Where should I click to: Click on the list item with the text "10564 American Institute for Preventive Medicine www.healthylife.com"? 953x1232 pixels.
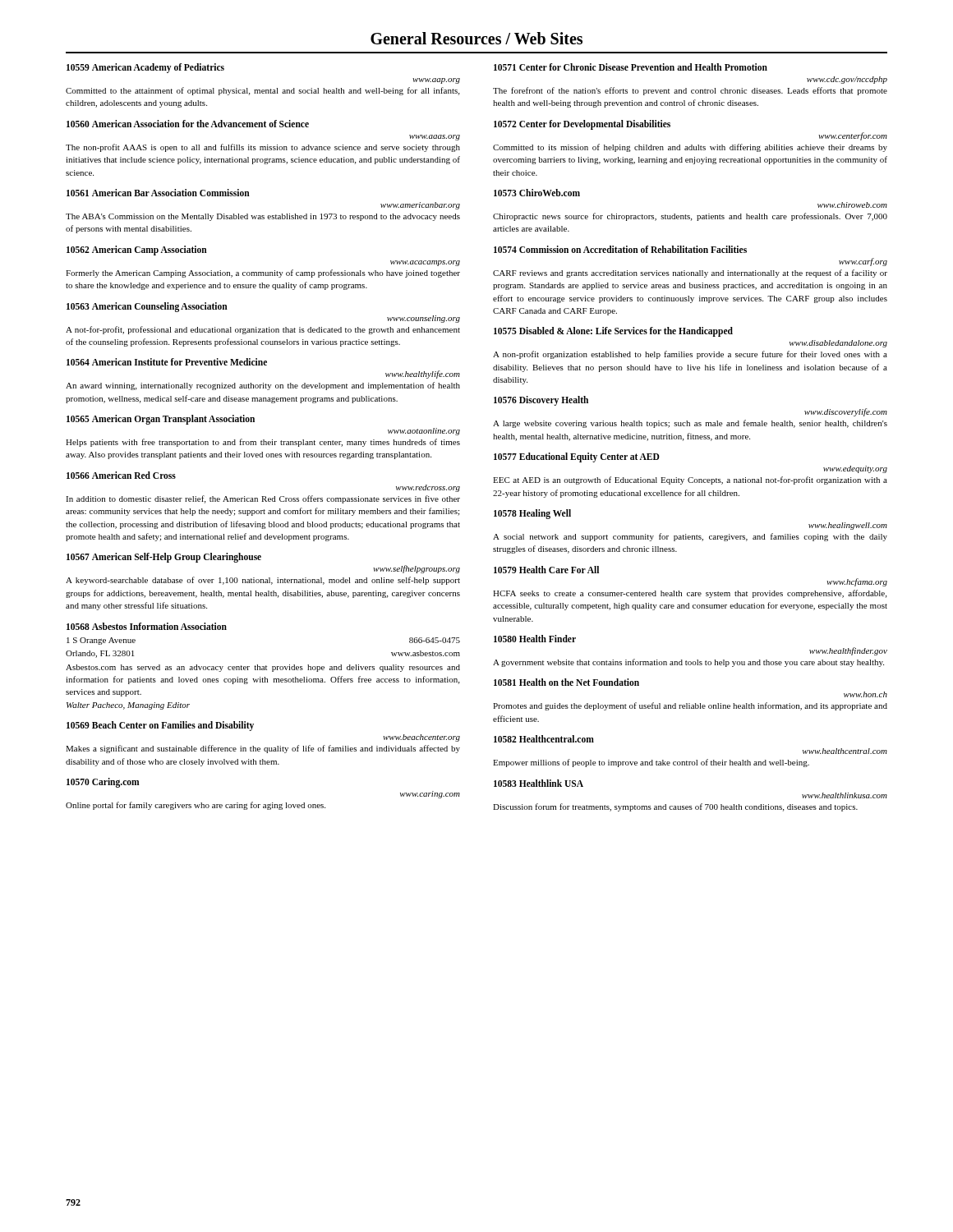263,381
